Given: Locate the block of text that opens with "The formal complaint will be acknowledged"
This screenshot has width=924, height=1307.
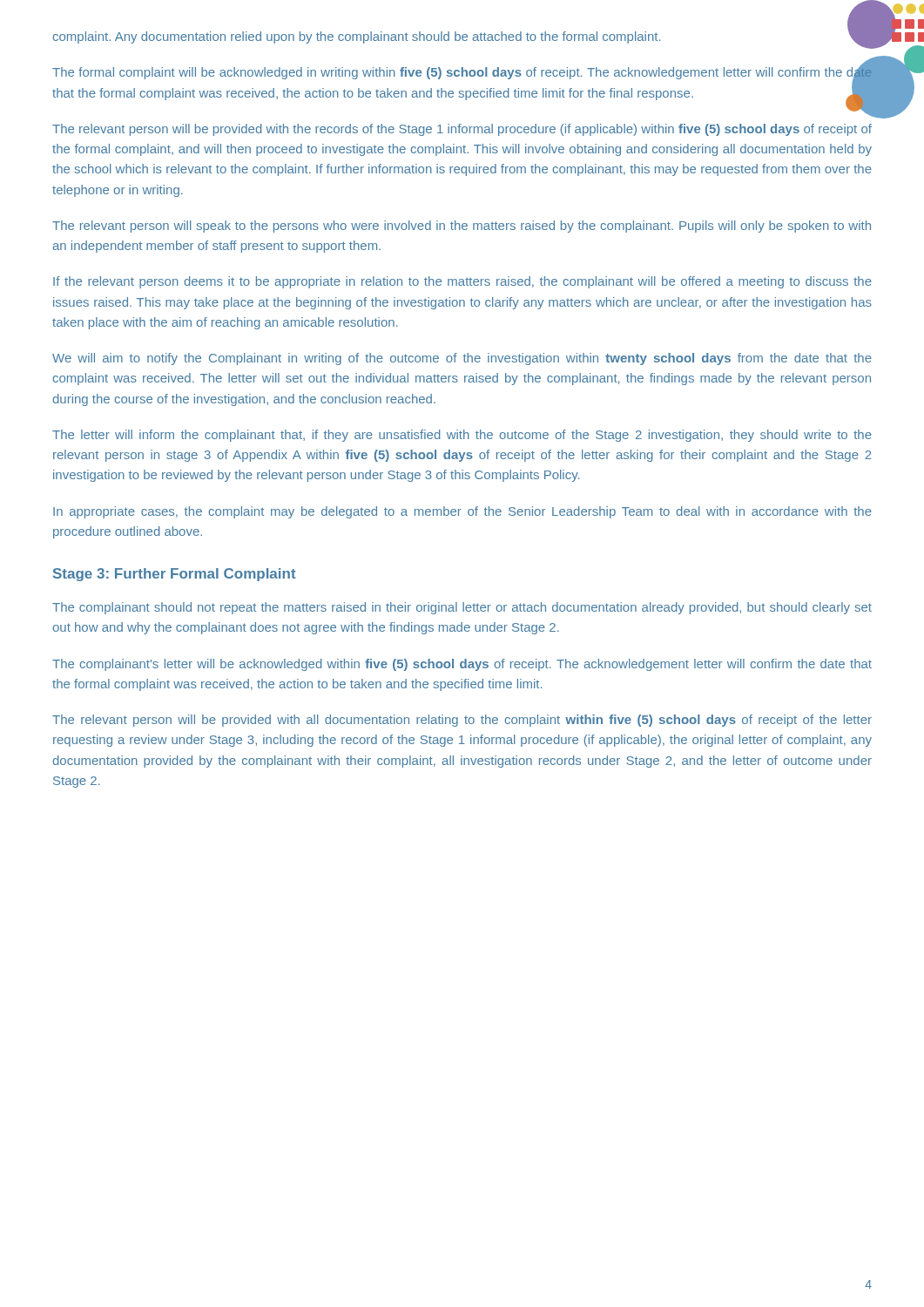Looking at the screenshot, I should (x=462, y=82).
